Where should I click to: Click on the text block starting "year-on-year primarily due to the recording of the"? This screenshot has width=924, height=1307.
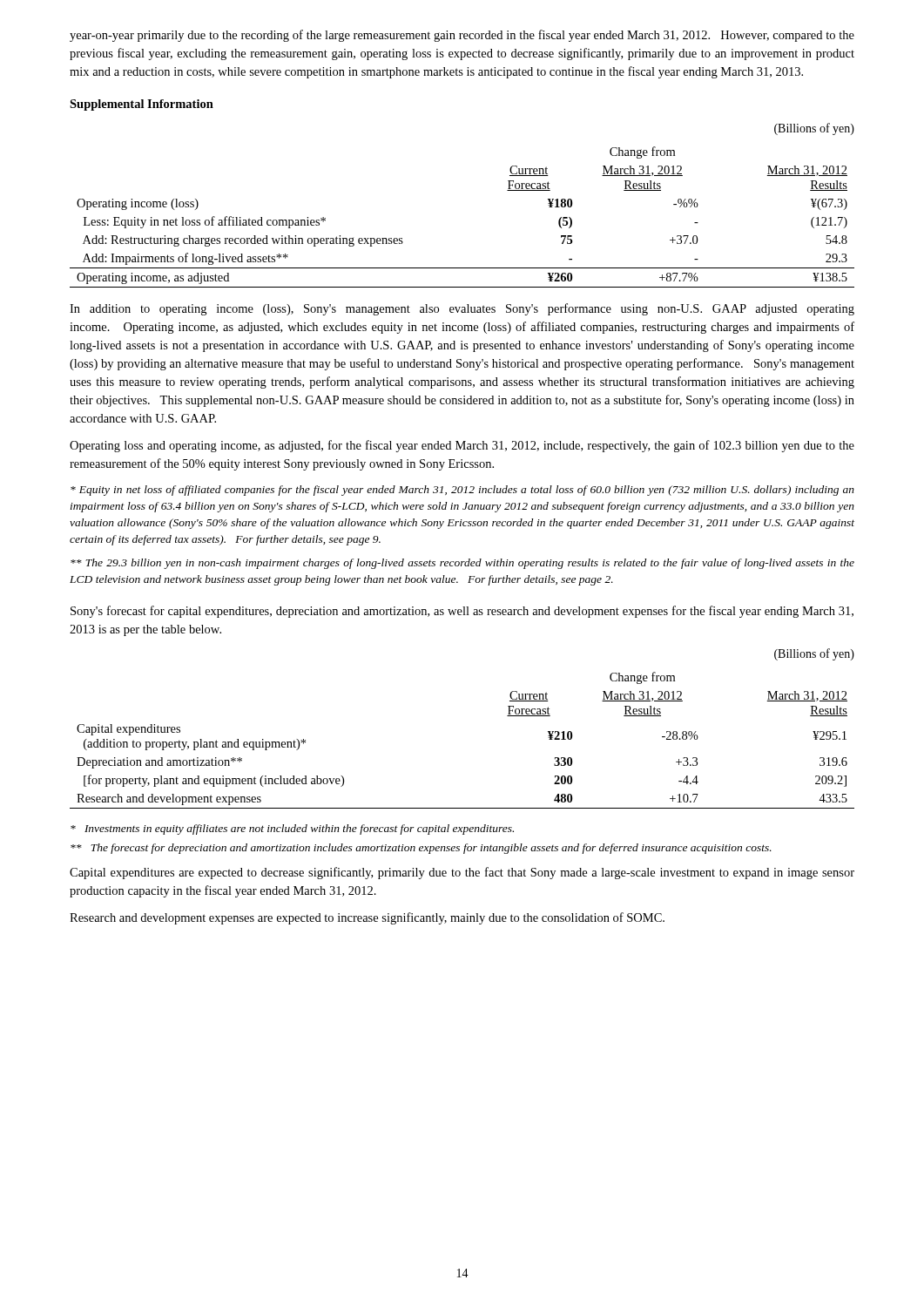click(x=462, y=54)
